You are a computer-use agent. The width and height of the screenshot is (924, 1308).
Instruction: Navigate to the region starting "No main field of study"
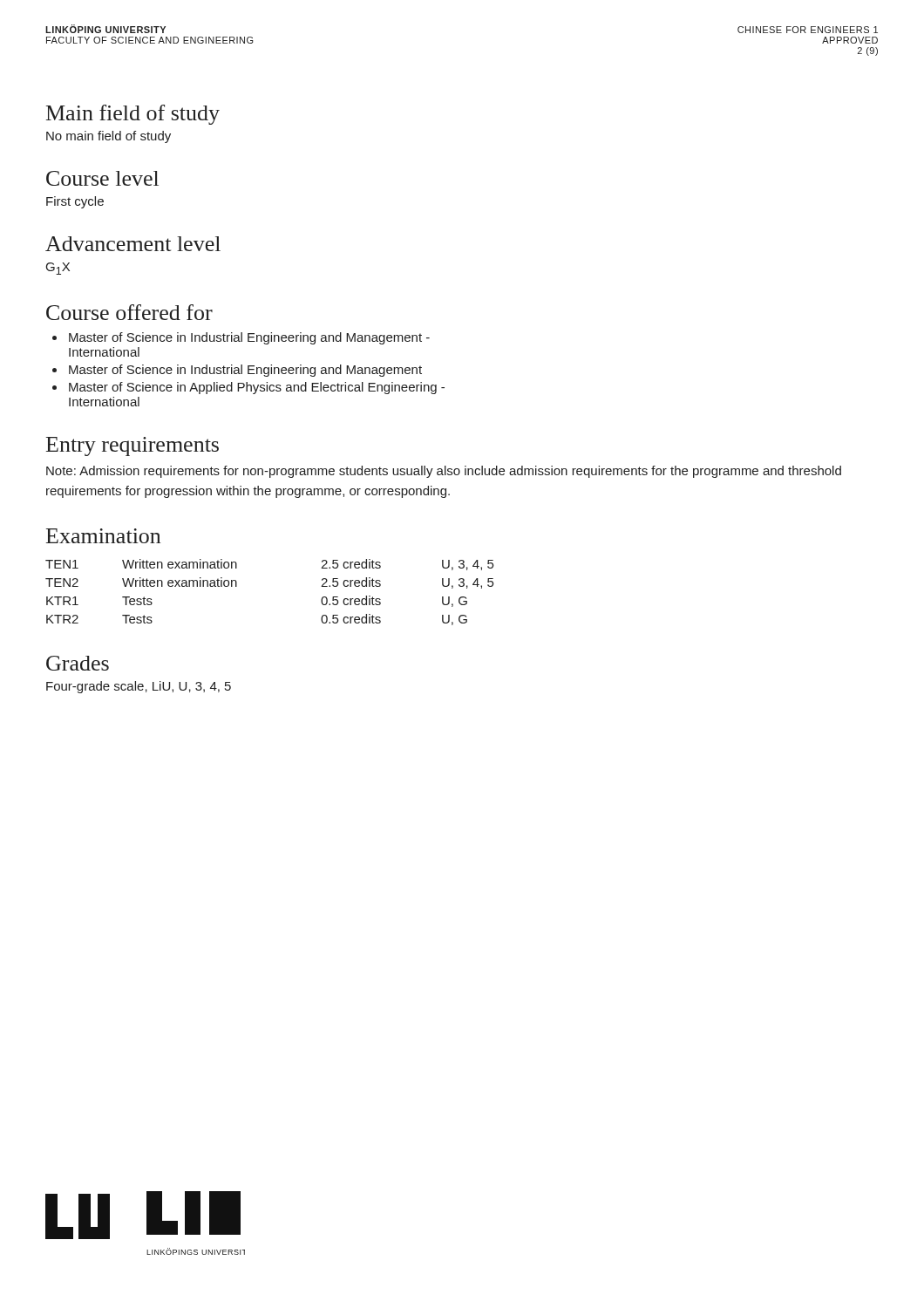[109, 137]
